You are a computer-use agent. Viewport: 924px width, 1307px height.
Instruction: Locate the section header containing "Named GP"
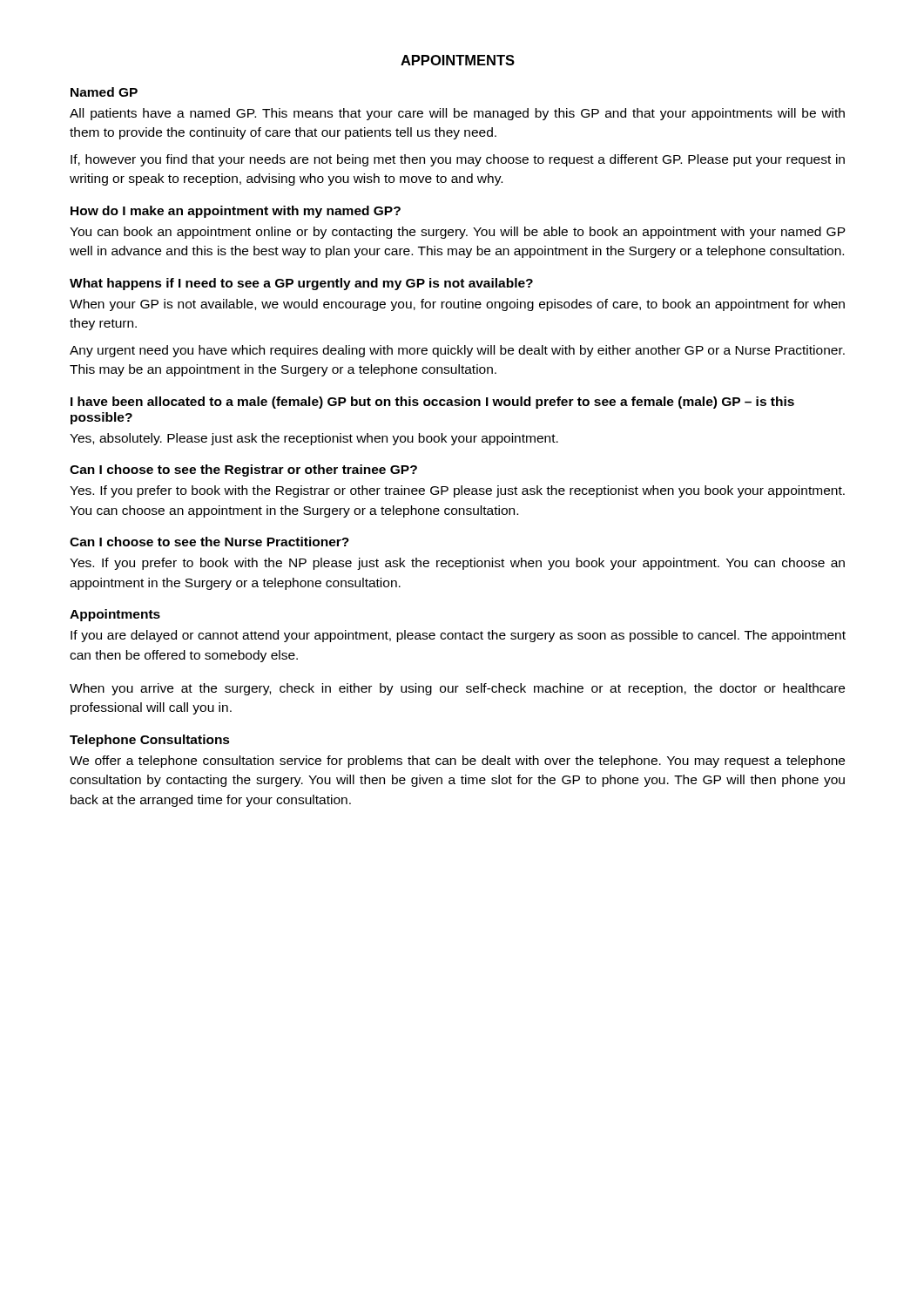104,92
